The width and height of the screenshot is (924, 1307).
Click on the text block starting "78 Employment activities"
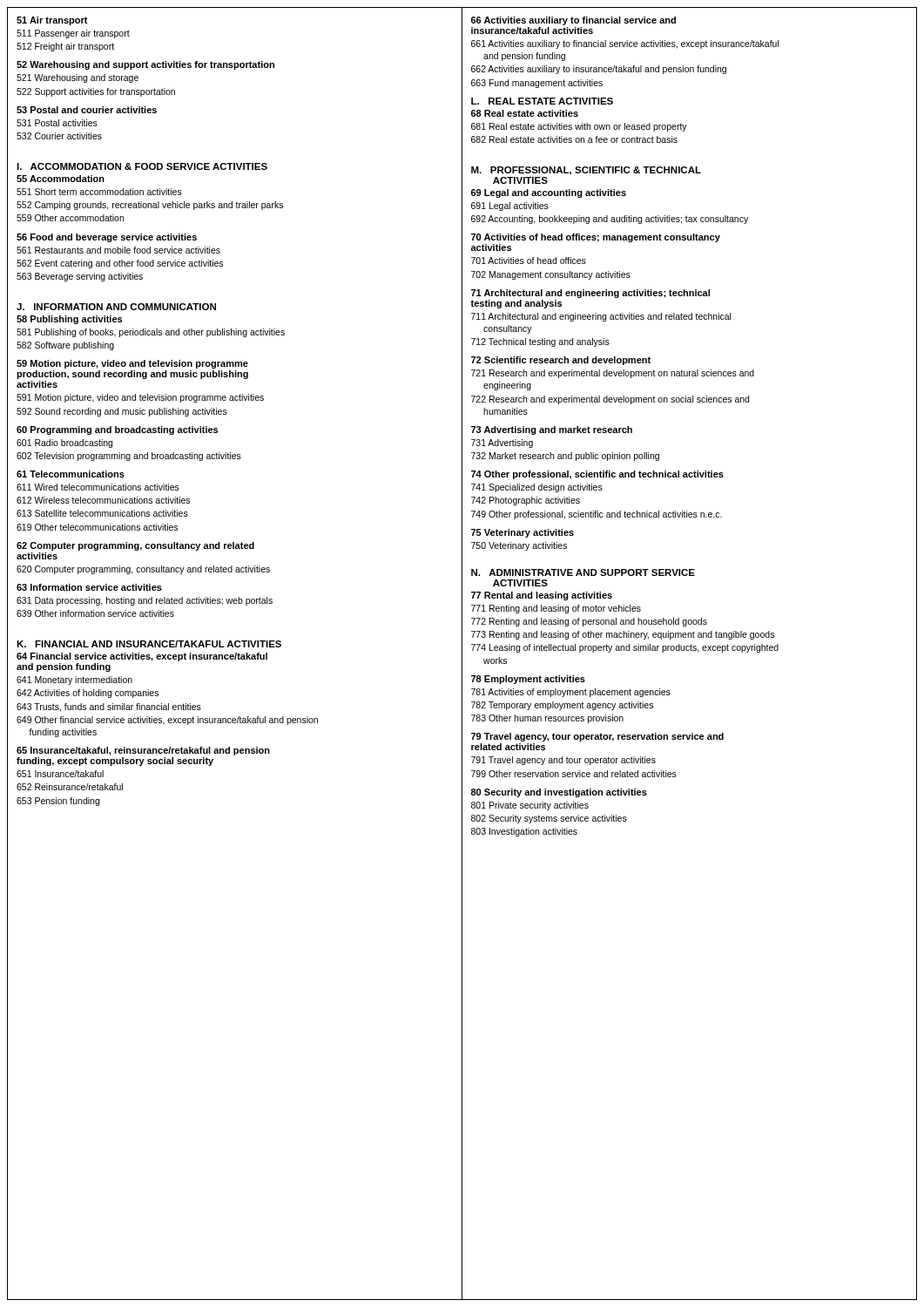point(528,679)
